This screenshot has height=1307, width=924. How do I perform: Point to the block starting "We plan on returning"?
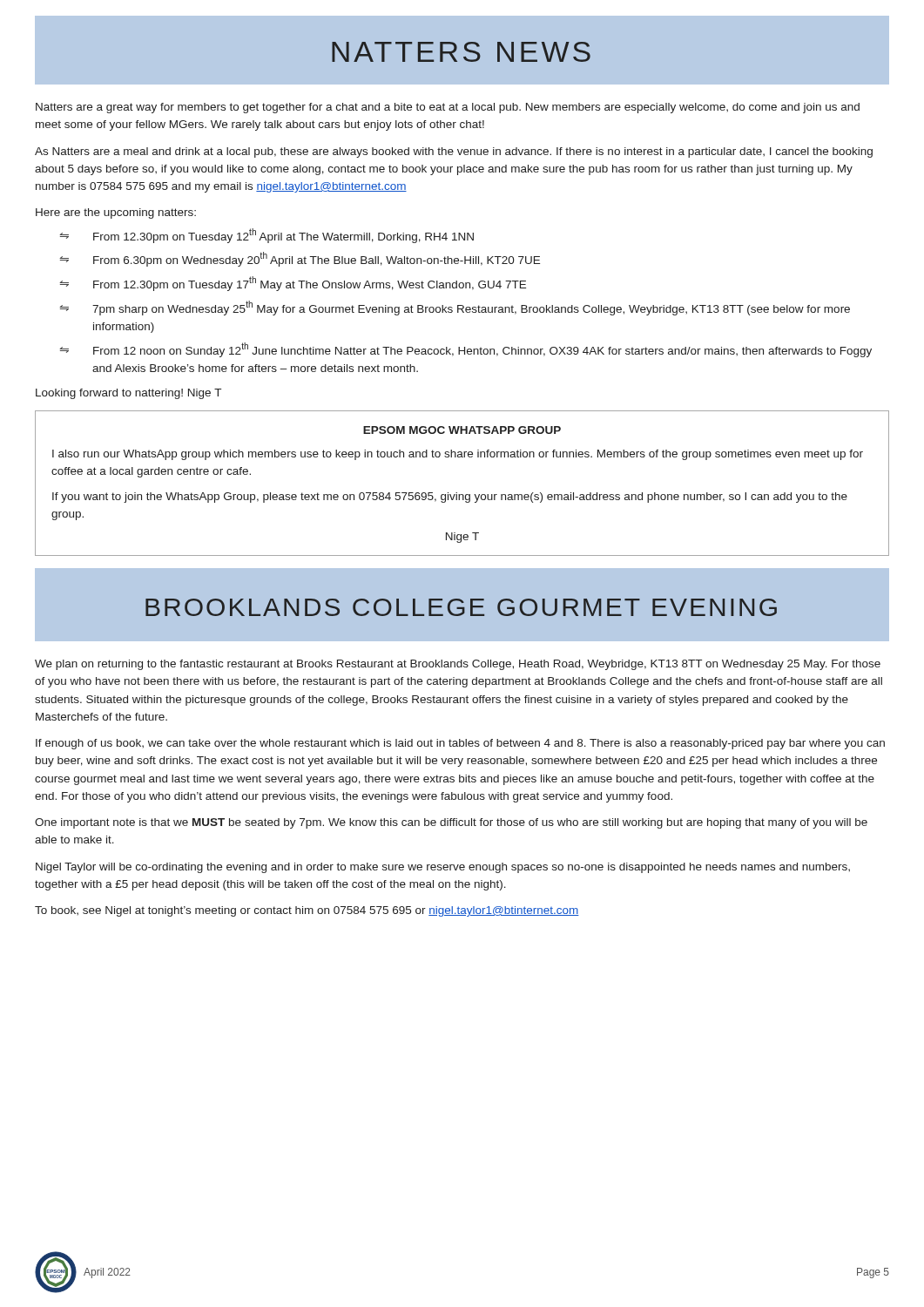(459, 690)
